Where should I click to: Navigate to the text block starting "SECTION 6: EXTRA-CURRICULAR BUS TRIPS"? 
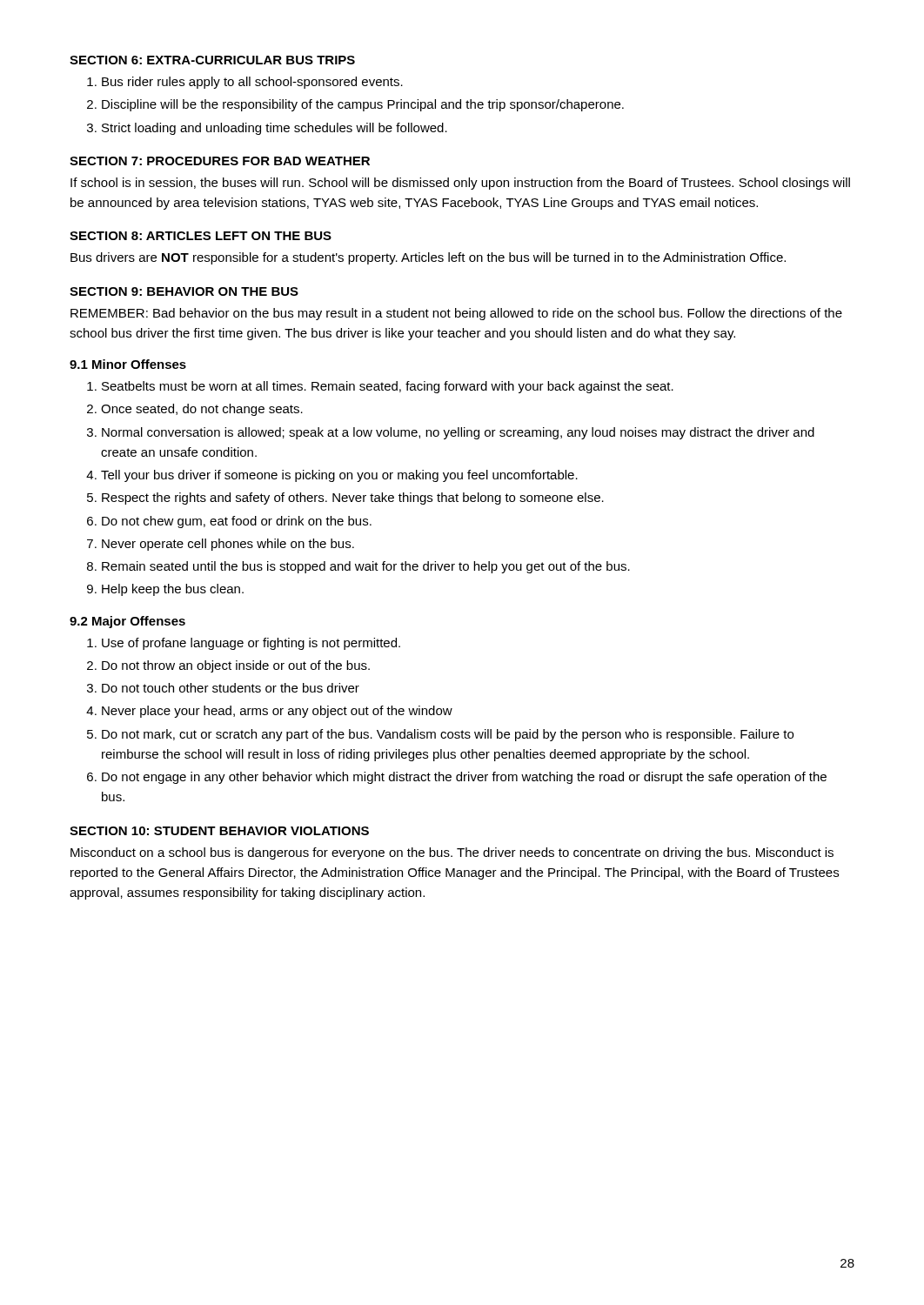212,60
